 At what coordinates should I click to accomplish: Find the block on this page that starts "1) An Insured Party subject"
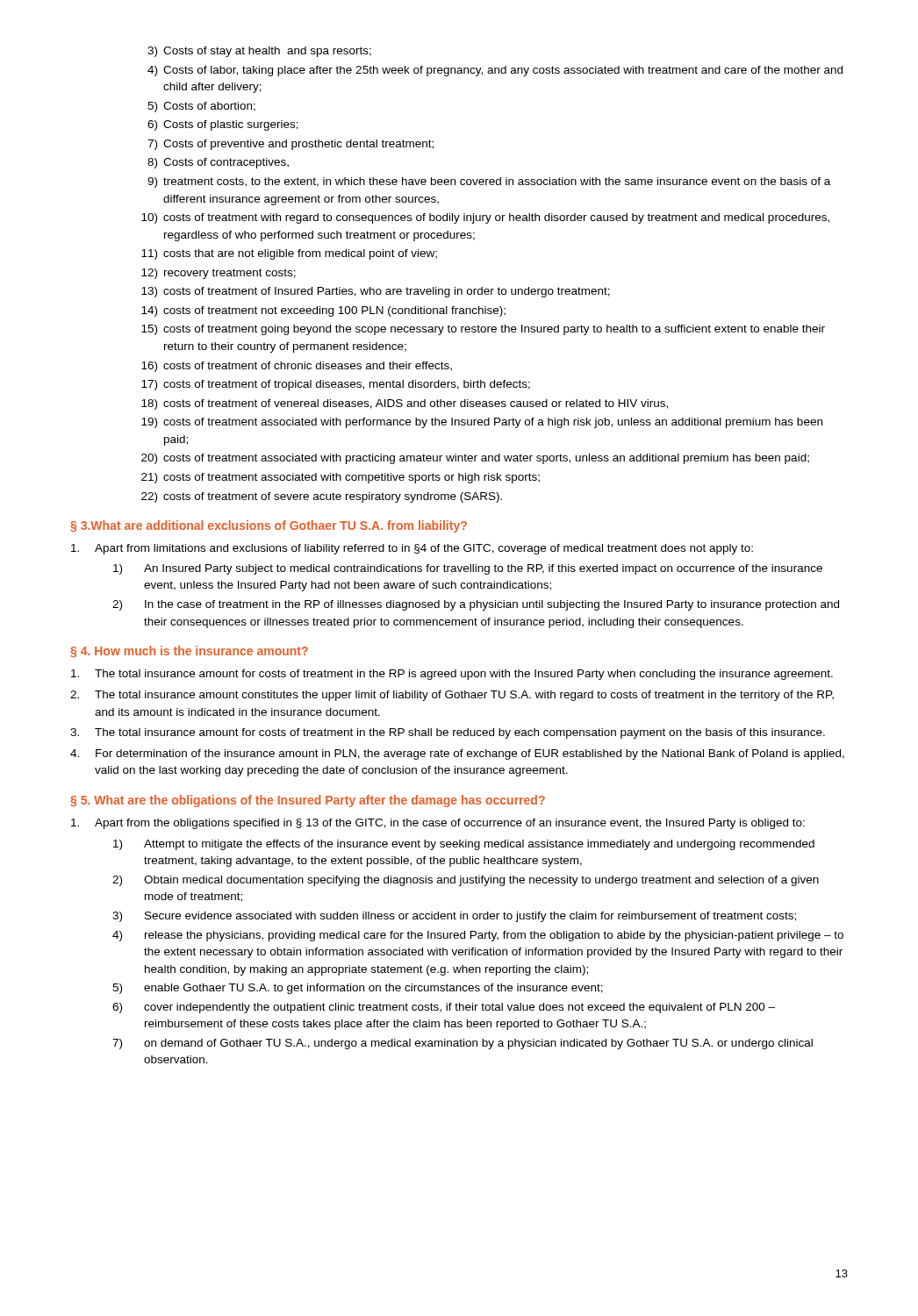pos(480,577)
